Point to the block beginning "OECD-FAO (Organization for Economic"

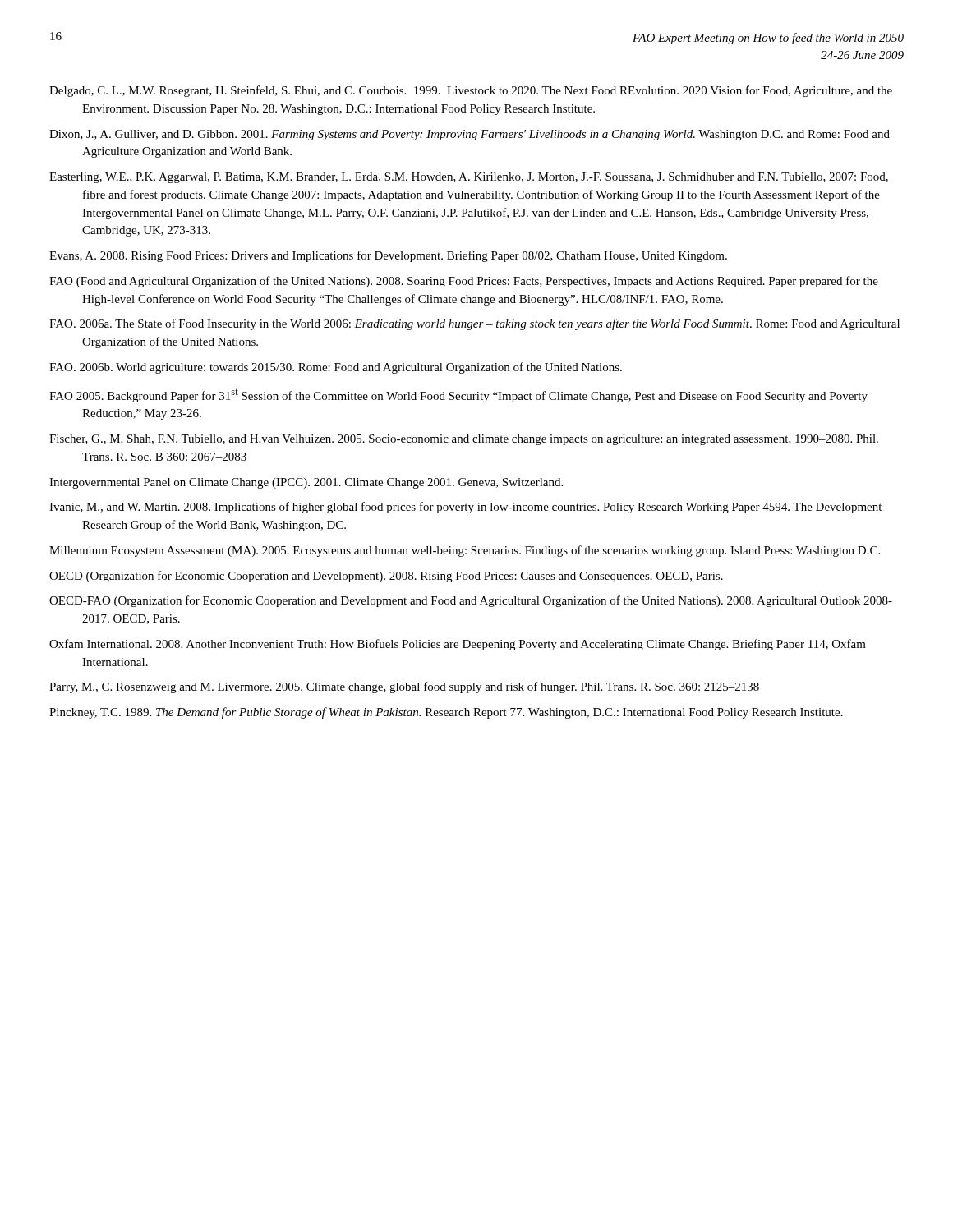pos(471,610)
